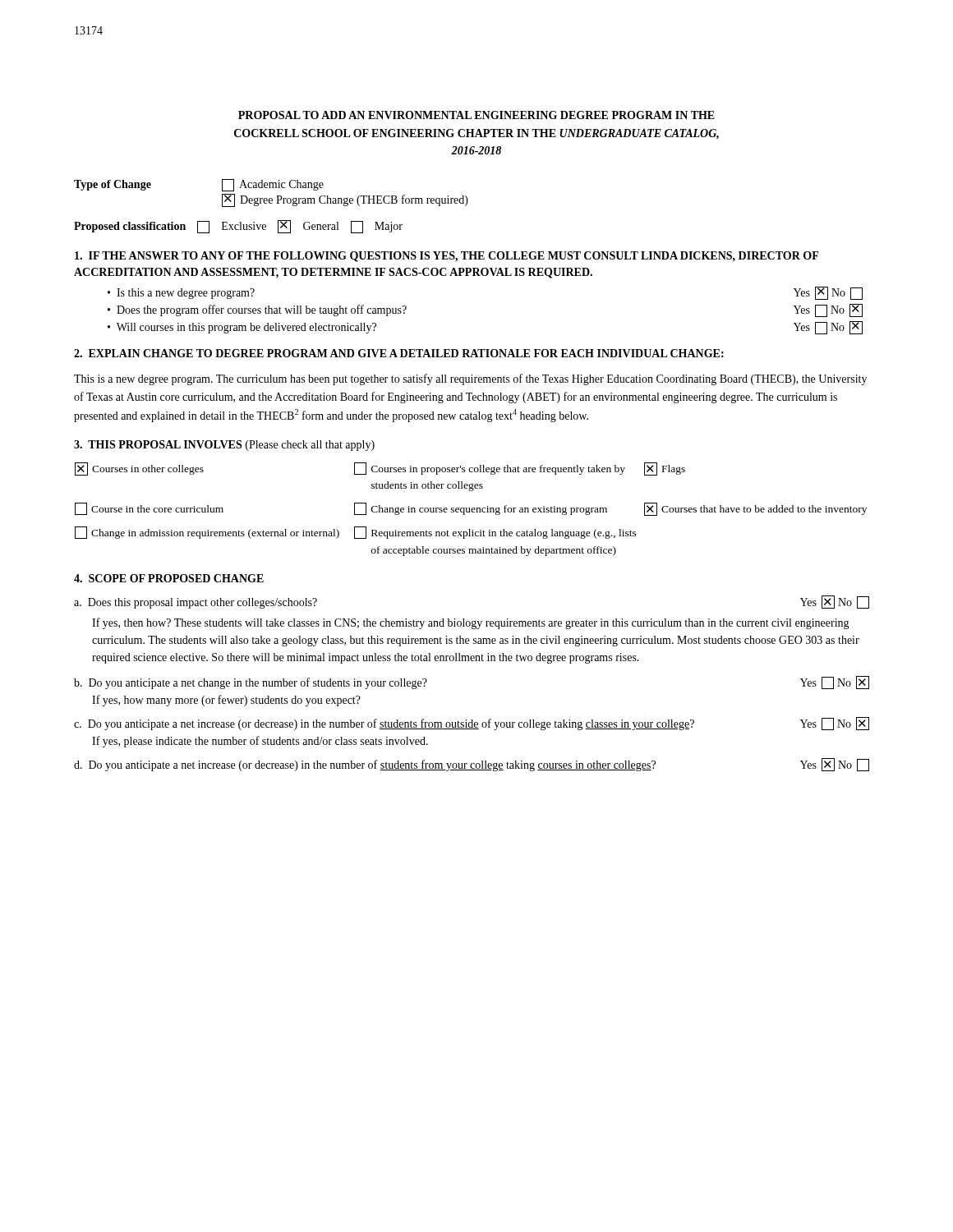Viewport: 953px width, 1232px height.
Task: Navigate to the text starting "a. Does this proposal"
Action: click(x=476, y=630)
